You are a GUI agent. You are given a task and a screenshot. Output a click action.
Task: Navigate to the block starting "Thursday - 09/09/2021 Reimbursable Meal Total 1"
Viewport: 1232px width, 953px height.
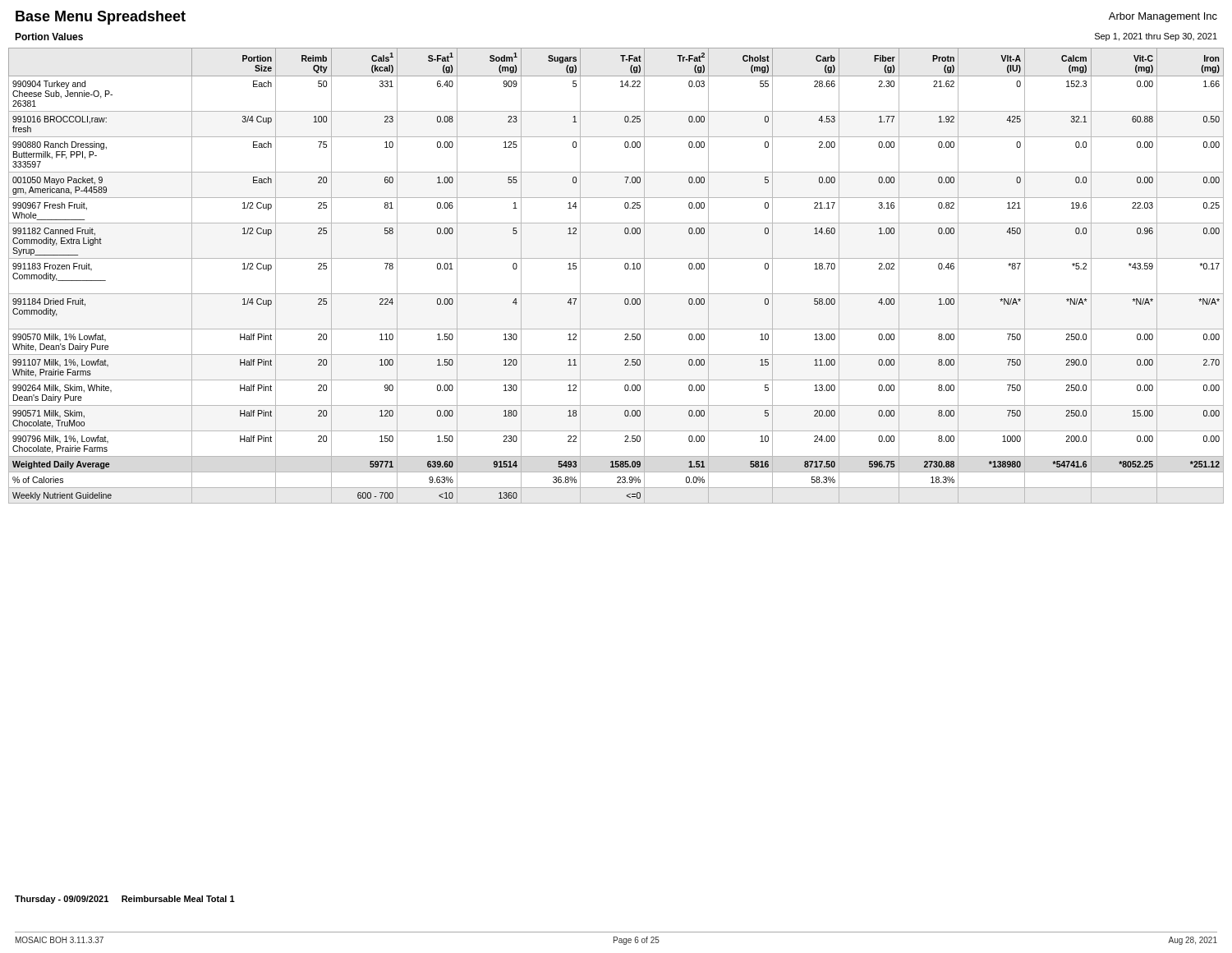(125, 899)
